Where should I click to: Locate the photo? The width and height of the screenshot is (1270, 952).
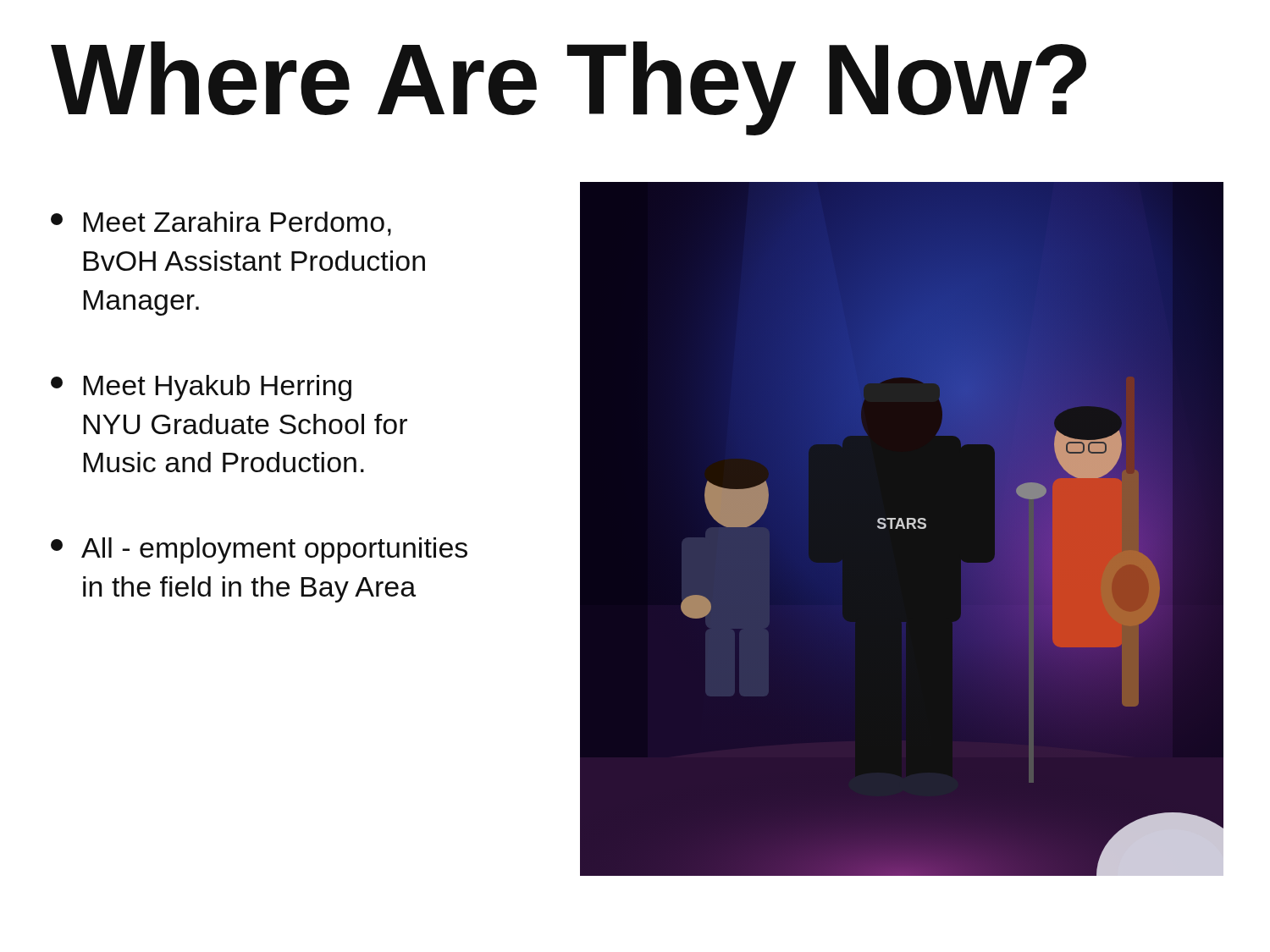tap(902, 529)
